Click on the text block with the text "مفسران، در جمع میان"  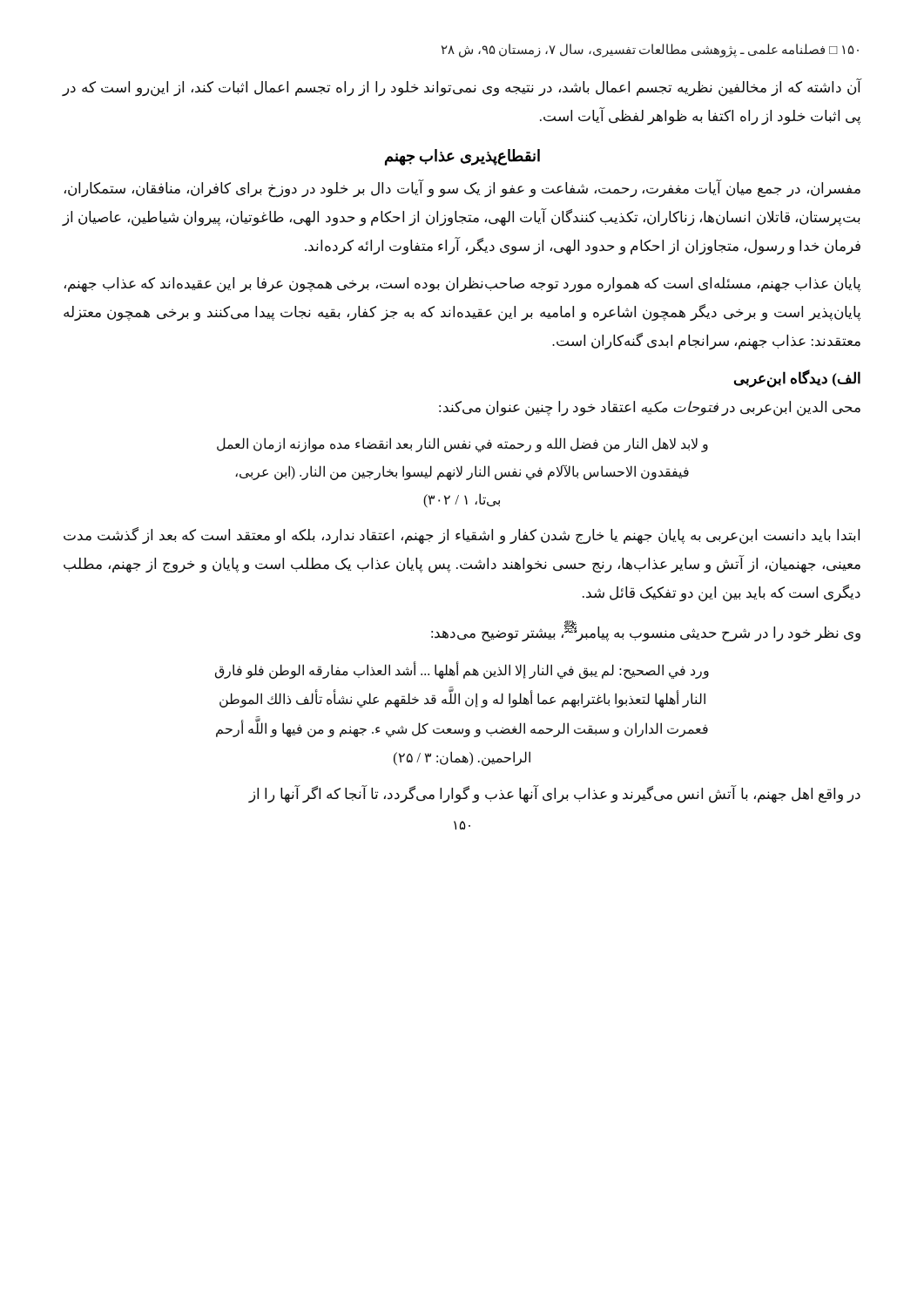coord(462,217)
